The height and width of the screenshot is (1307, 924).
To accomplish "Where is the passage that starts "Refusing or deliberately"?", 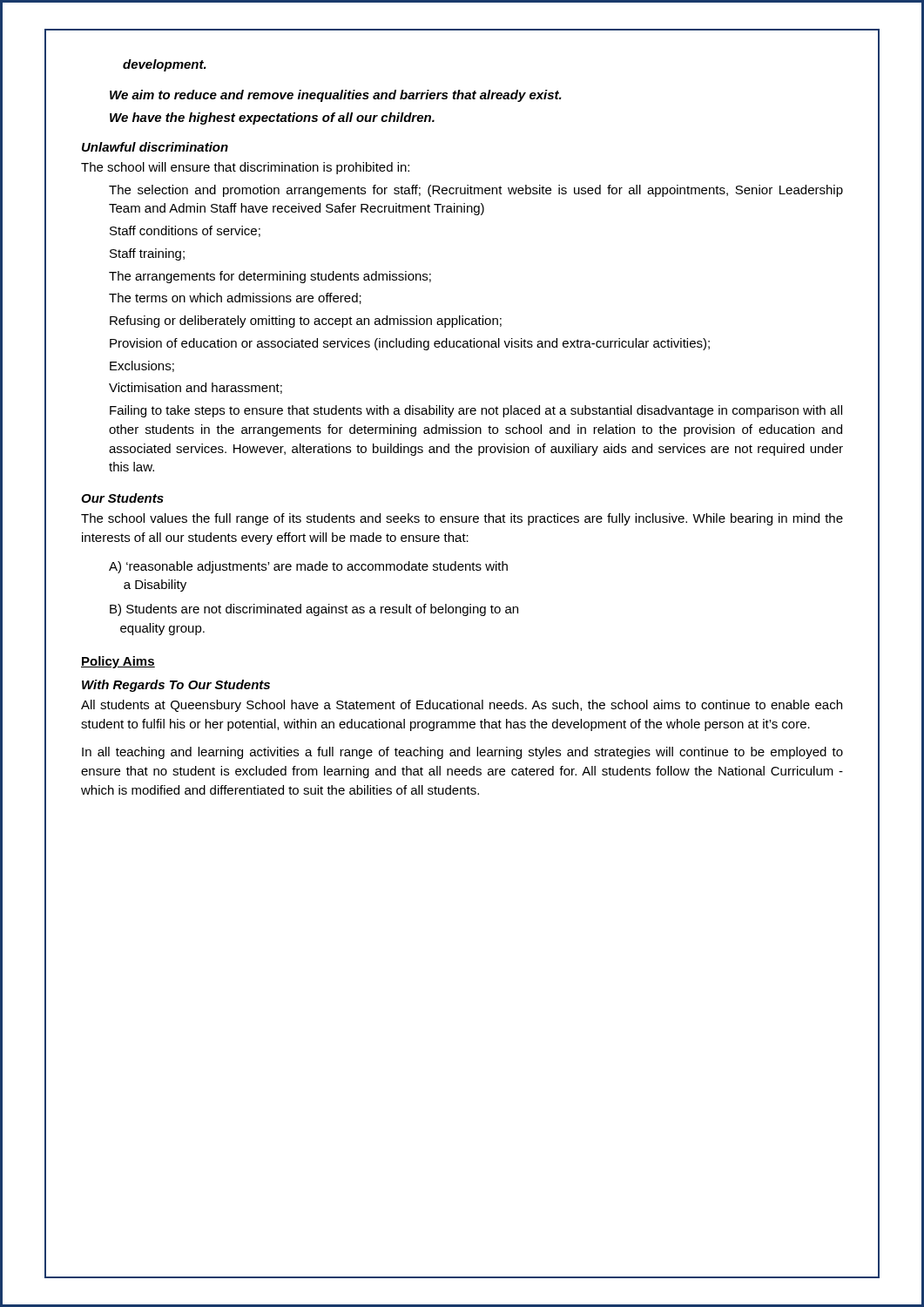I will (306, 320).
